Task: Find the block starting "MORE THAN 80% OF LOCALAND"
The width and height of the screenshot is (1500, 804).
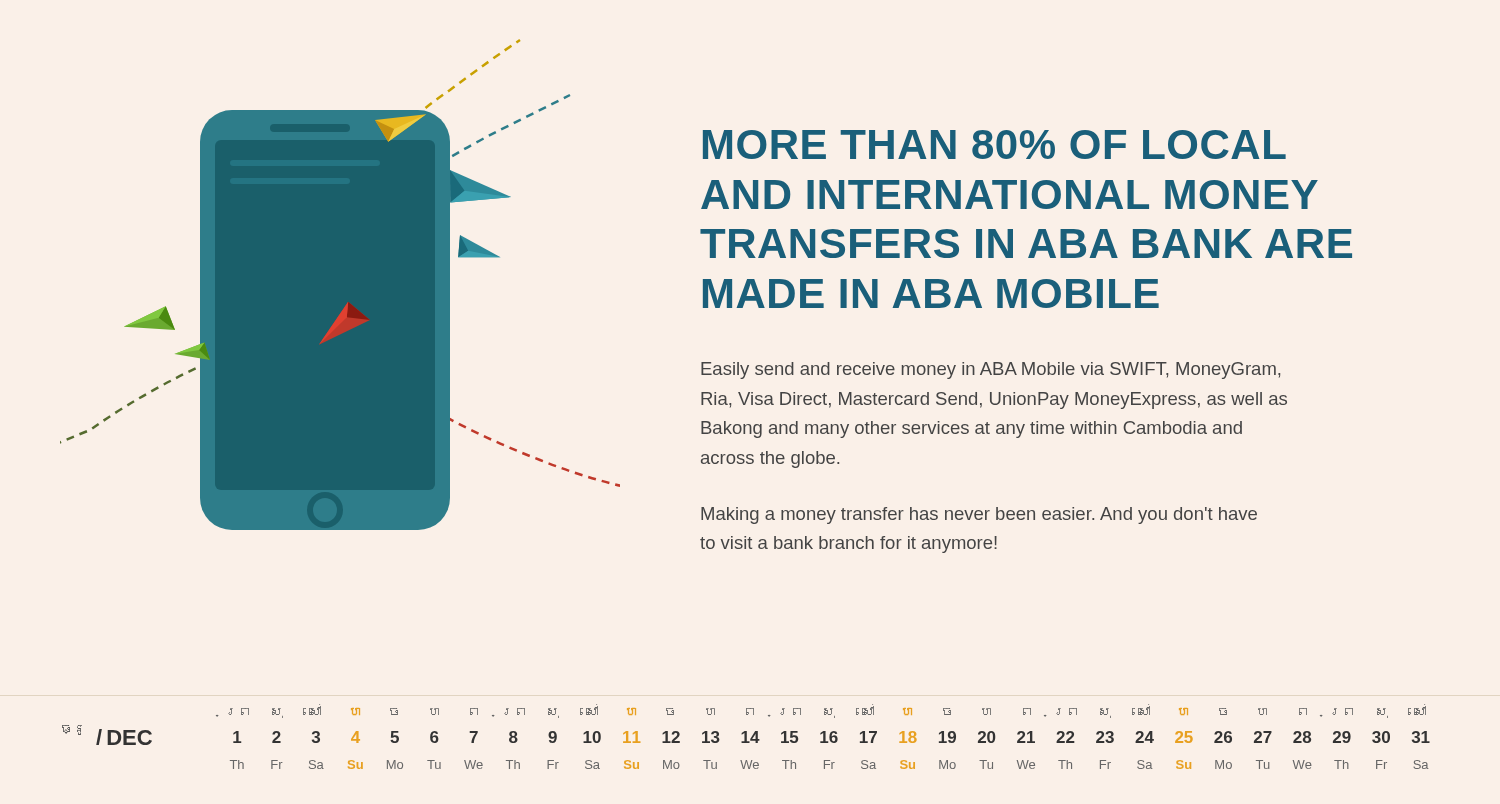Action: [1080, 219]
